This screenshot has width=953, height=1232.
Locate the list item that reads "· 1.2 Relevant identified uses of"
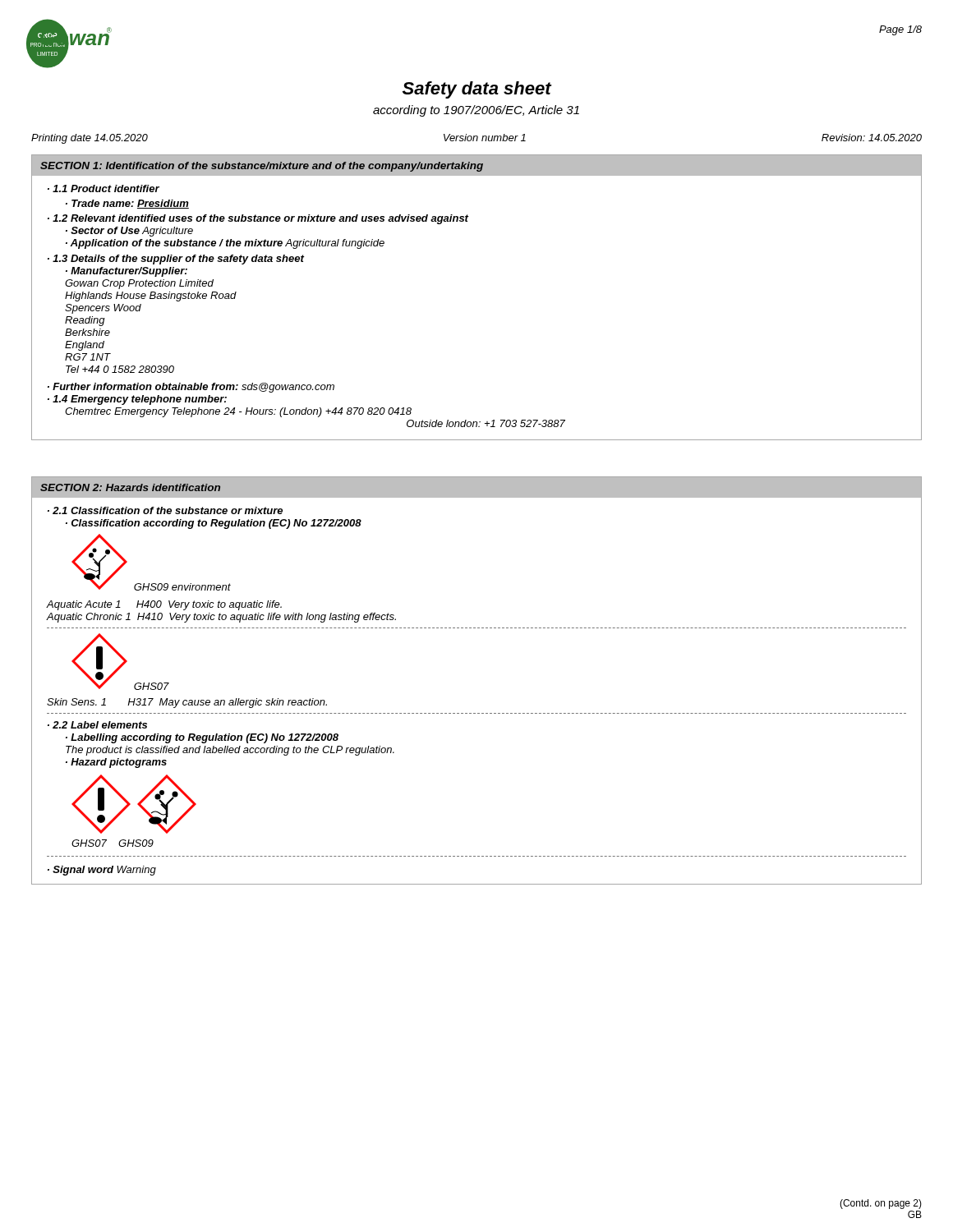[x=258, y=219]
